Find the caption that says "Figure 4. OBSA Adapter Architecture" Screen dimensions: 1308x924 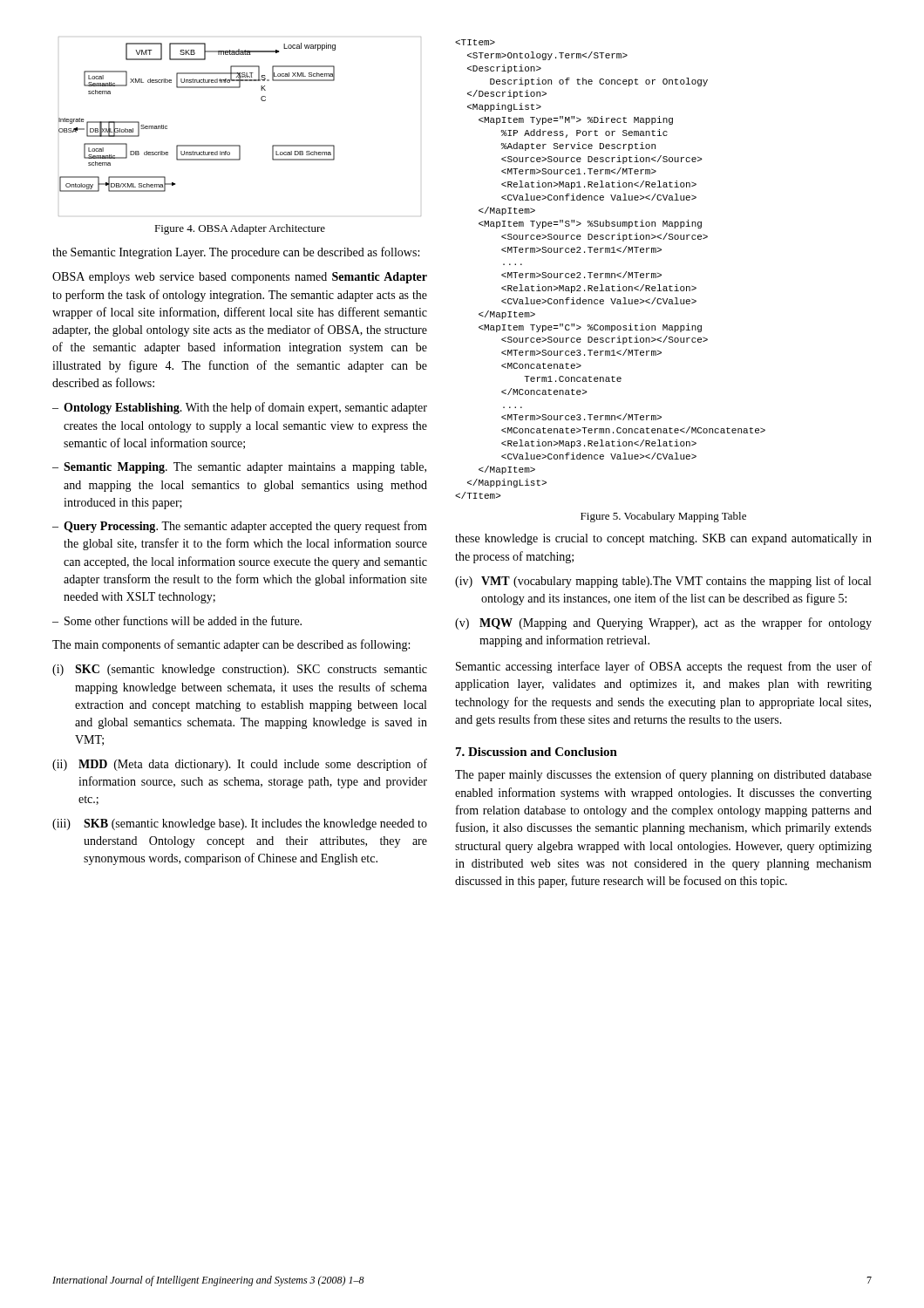click(x=240, y=228)
